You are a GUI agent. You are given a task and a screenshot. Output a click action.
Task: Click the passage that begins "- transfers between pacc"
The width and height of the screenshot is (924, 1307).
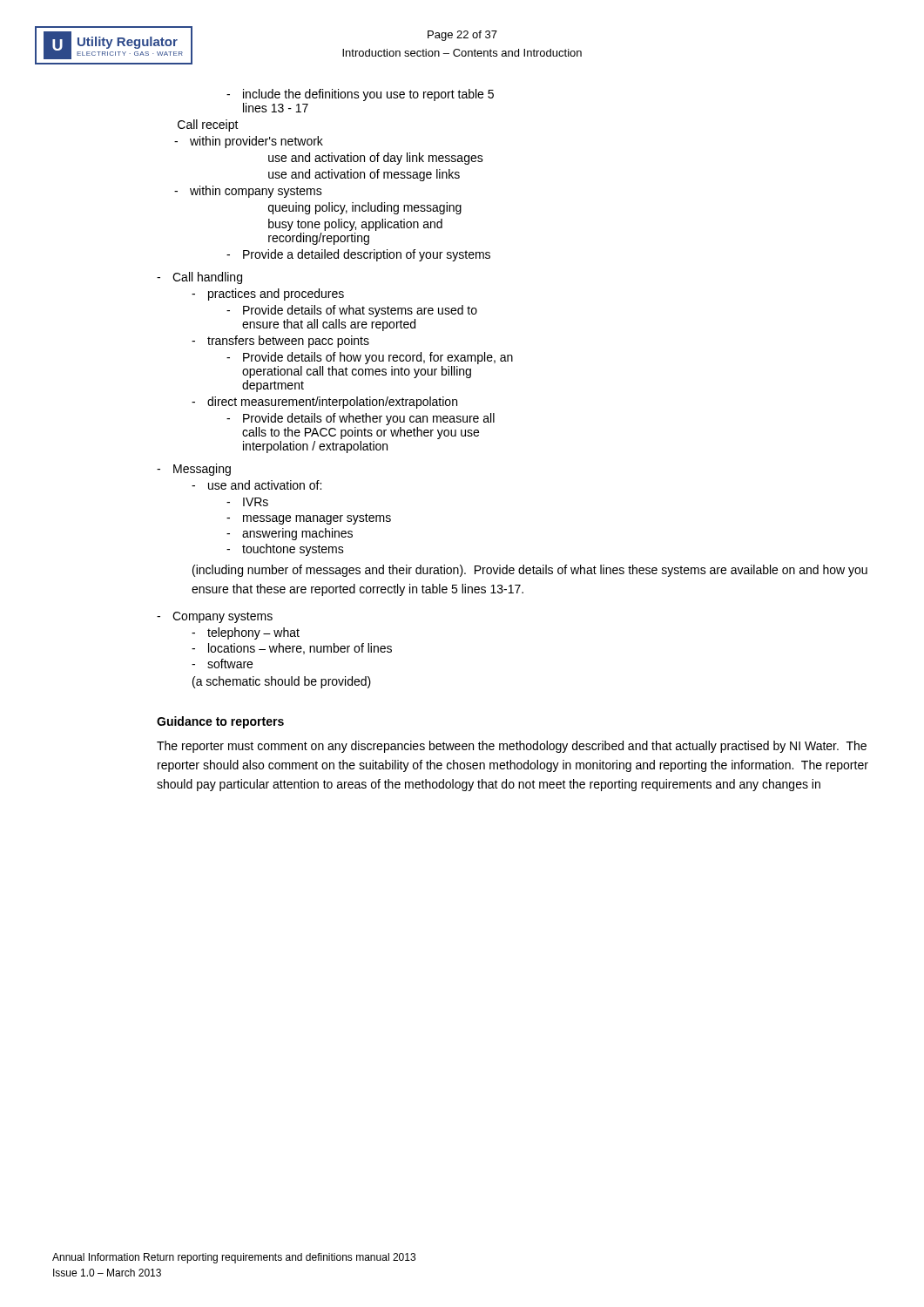click(280, 341)
